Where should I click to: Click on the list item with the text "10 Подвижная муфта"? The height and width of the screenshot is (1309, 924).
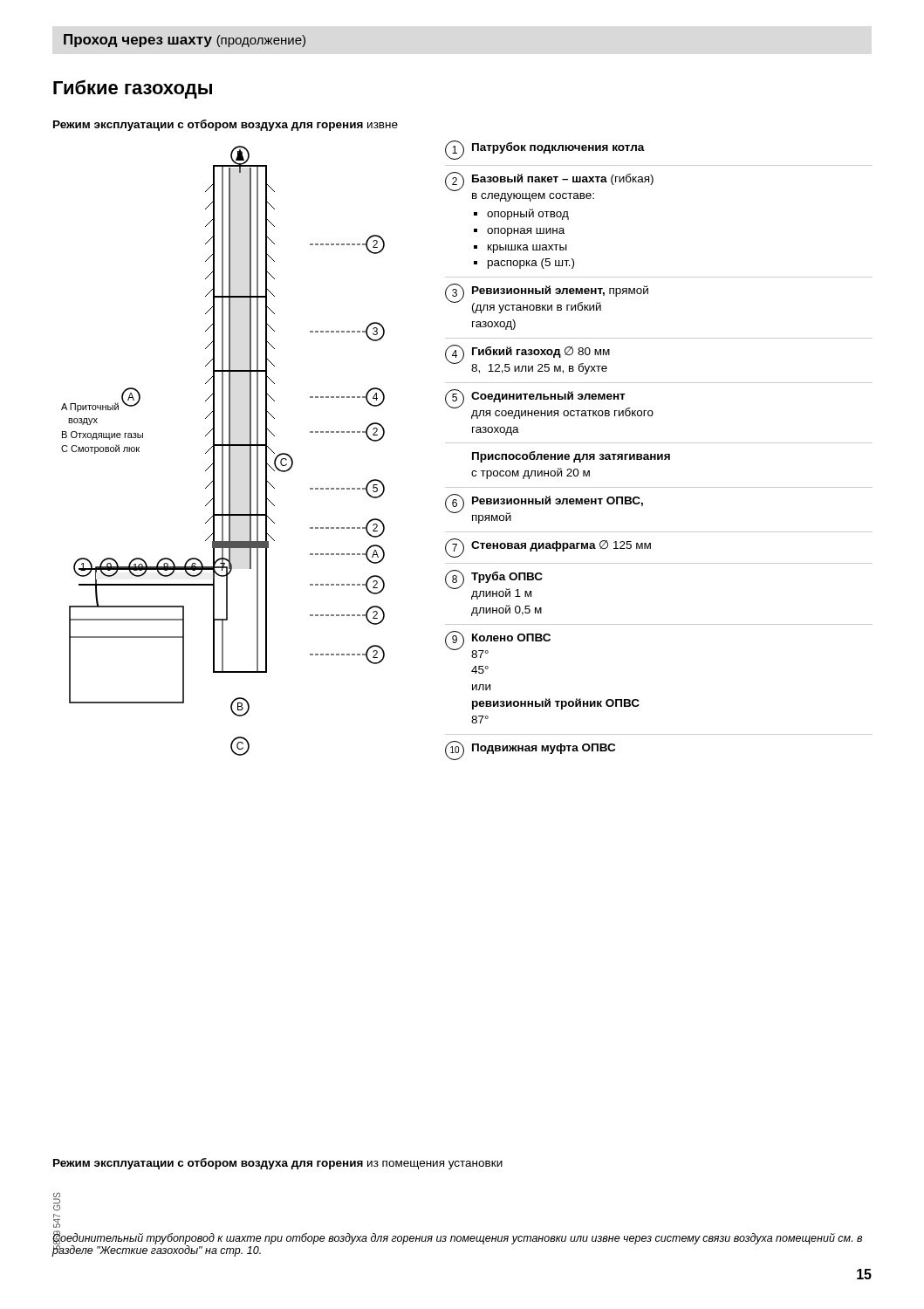click(530, 750)
